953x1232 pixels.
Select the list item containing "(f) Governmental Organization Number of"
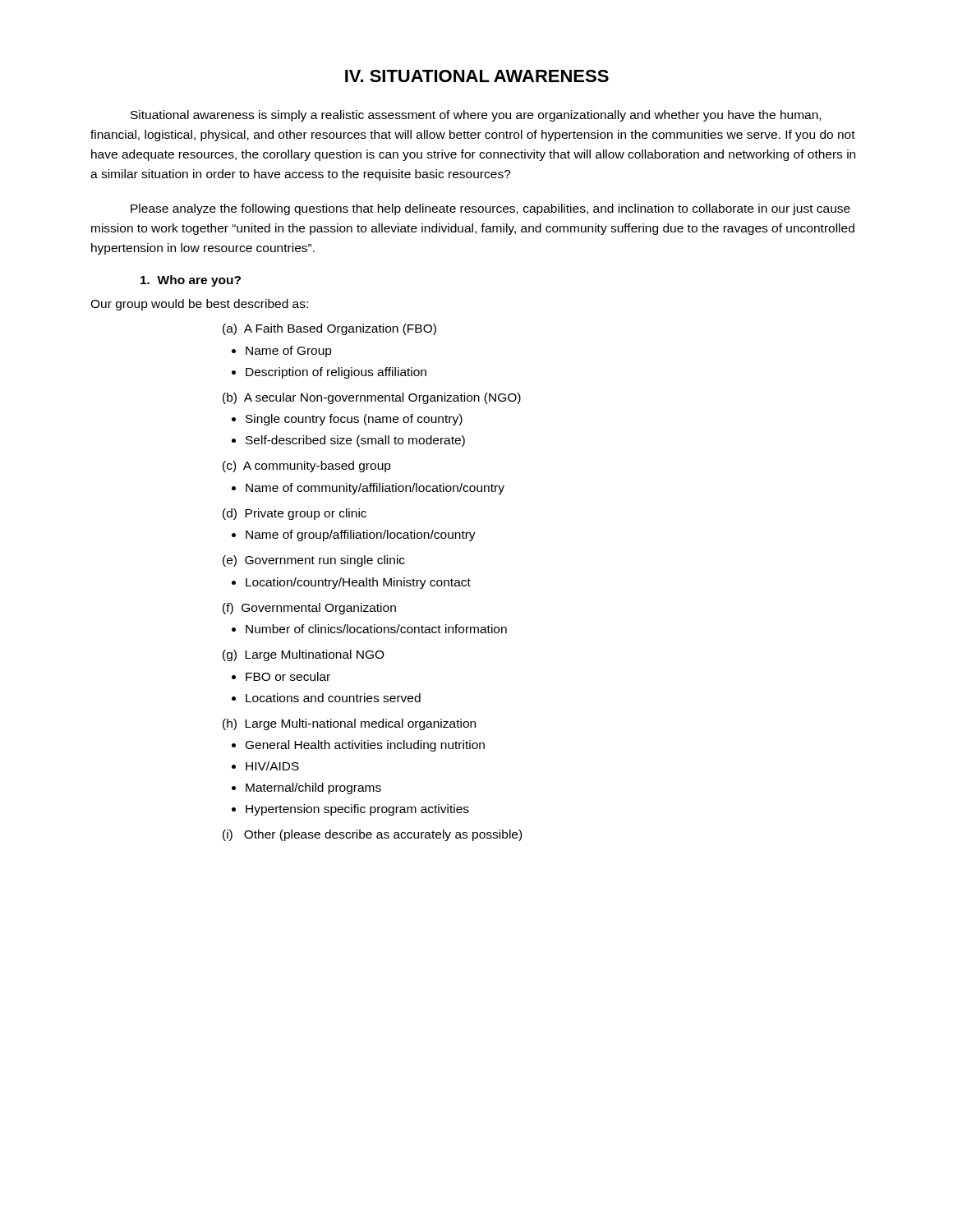pyautogui.click(x=309, y=609)
